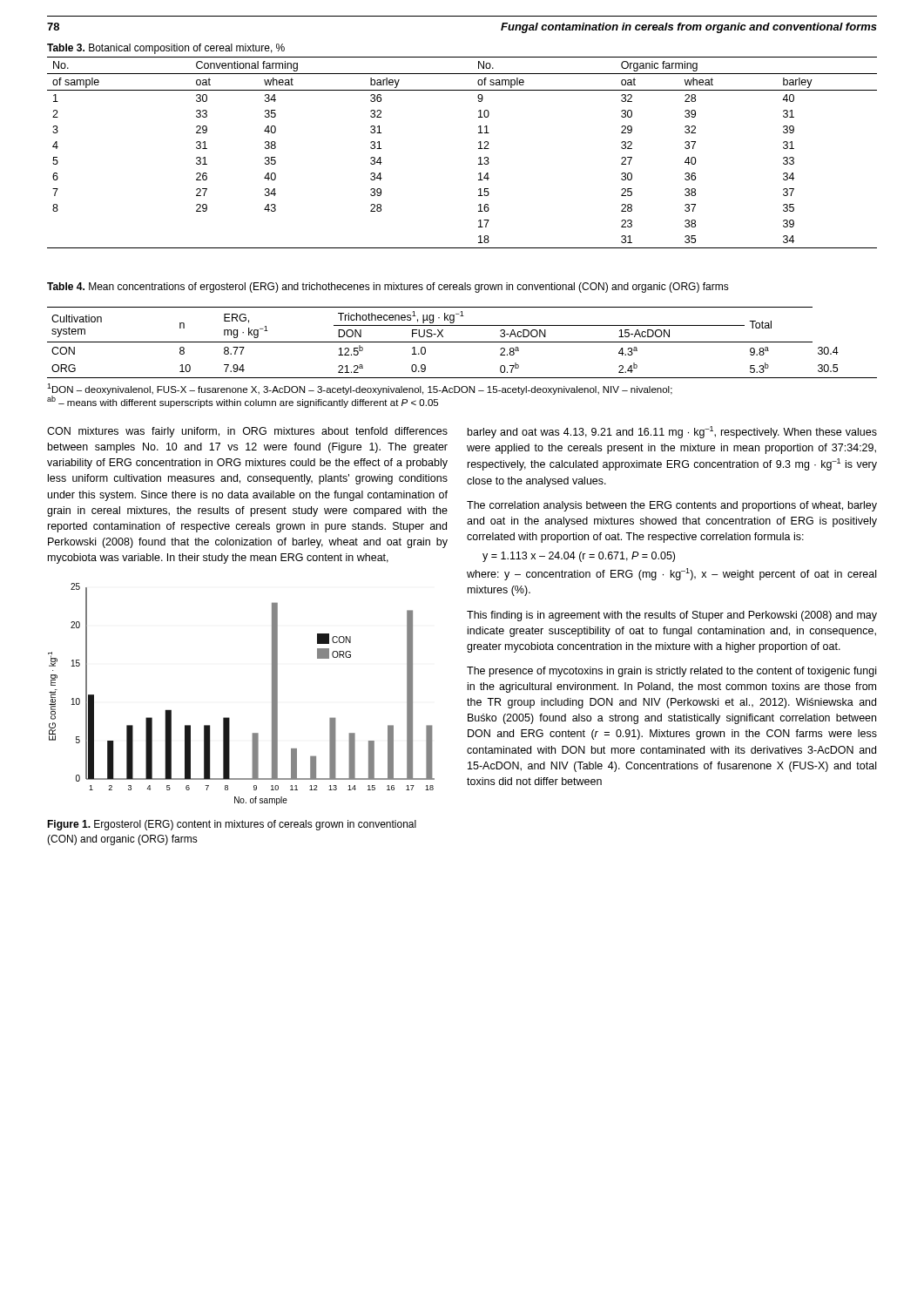This screenshot has height=1307, width=924.
Task: Find the block on this page that starts "The correlation analysis between the ERG contents and"
Action: point(672,521)
